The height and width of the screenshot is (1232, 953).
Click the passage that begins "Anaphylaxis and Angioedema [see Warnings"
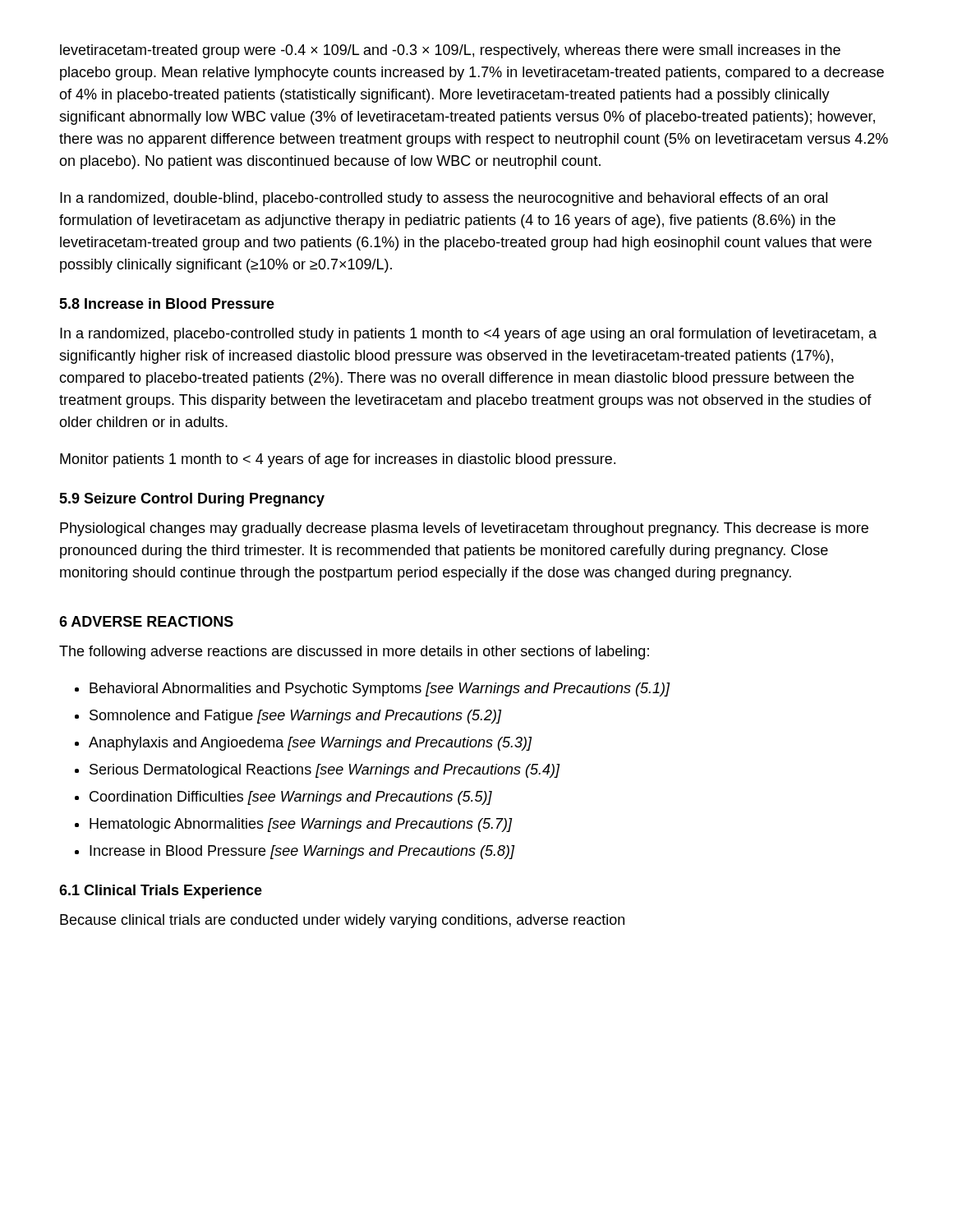pyautogui.click(x=491, y=743)
